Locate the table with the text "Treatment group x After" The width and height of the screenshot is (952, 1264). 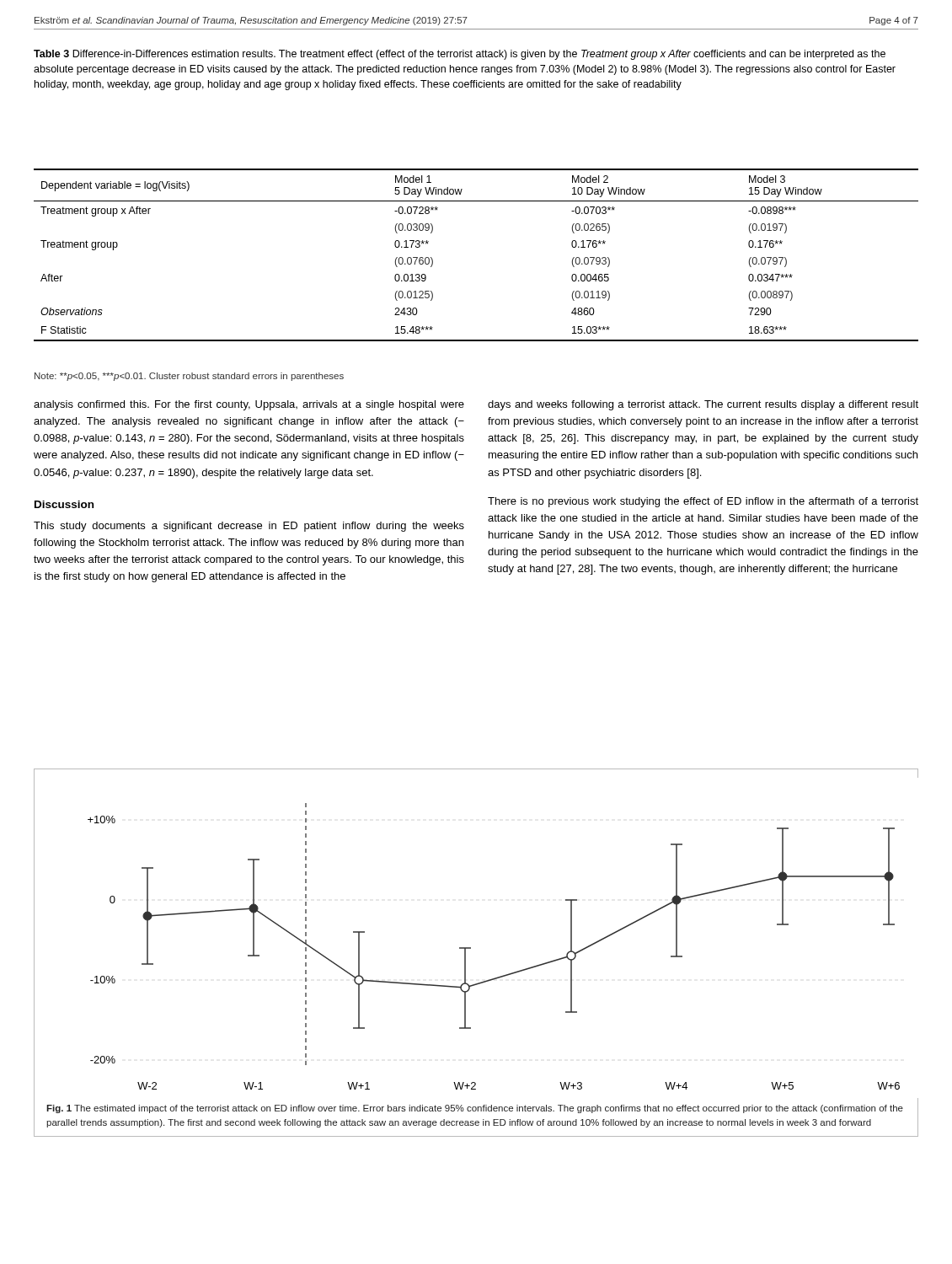tap(476, 255)
